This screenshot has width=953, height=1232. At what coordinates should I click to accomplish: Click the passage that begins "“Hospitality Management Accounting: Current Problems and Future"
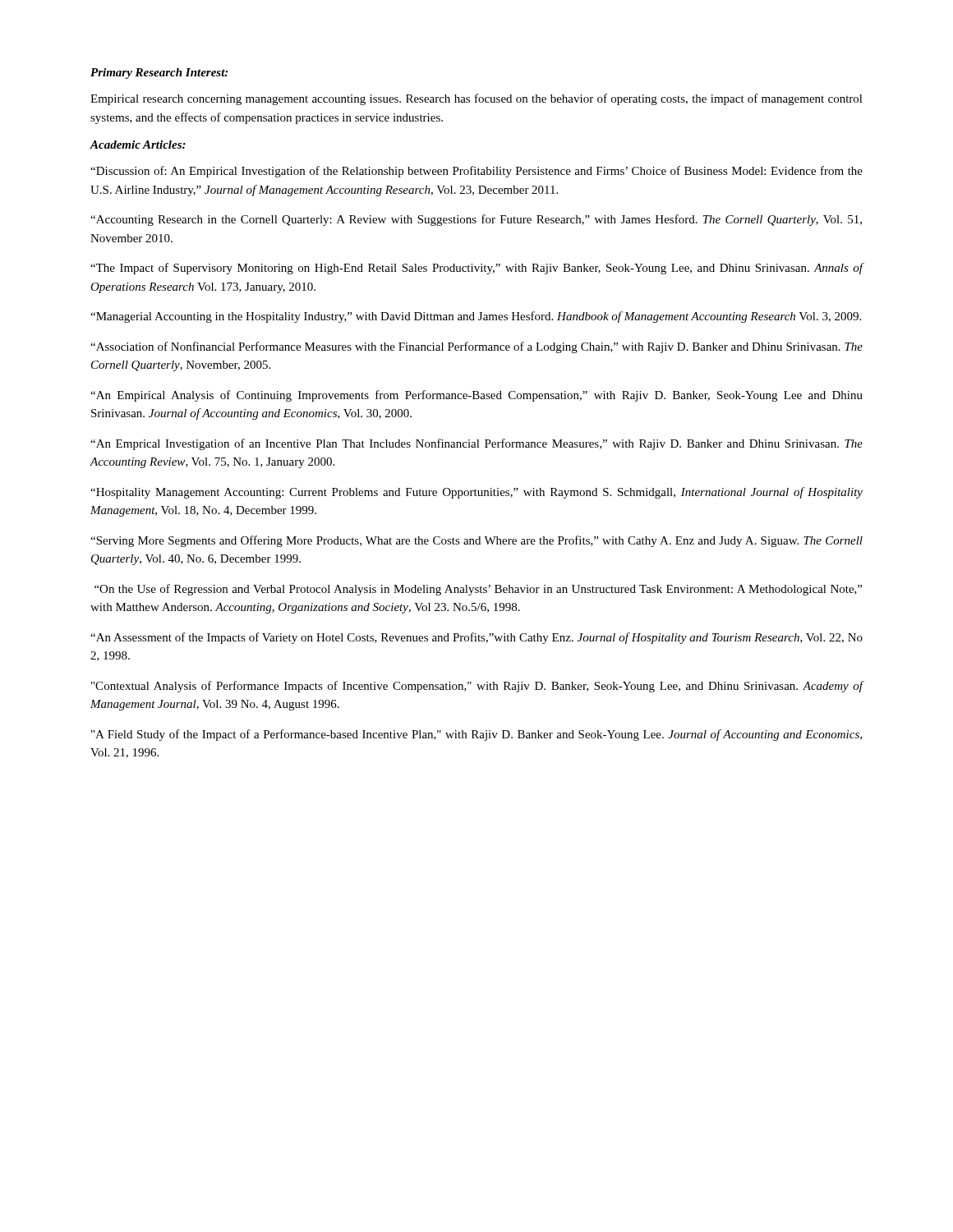476,501
